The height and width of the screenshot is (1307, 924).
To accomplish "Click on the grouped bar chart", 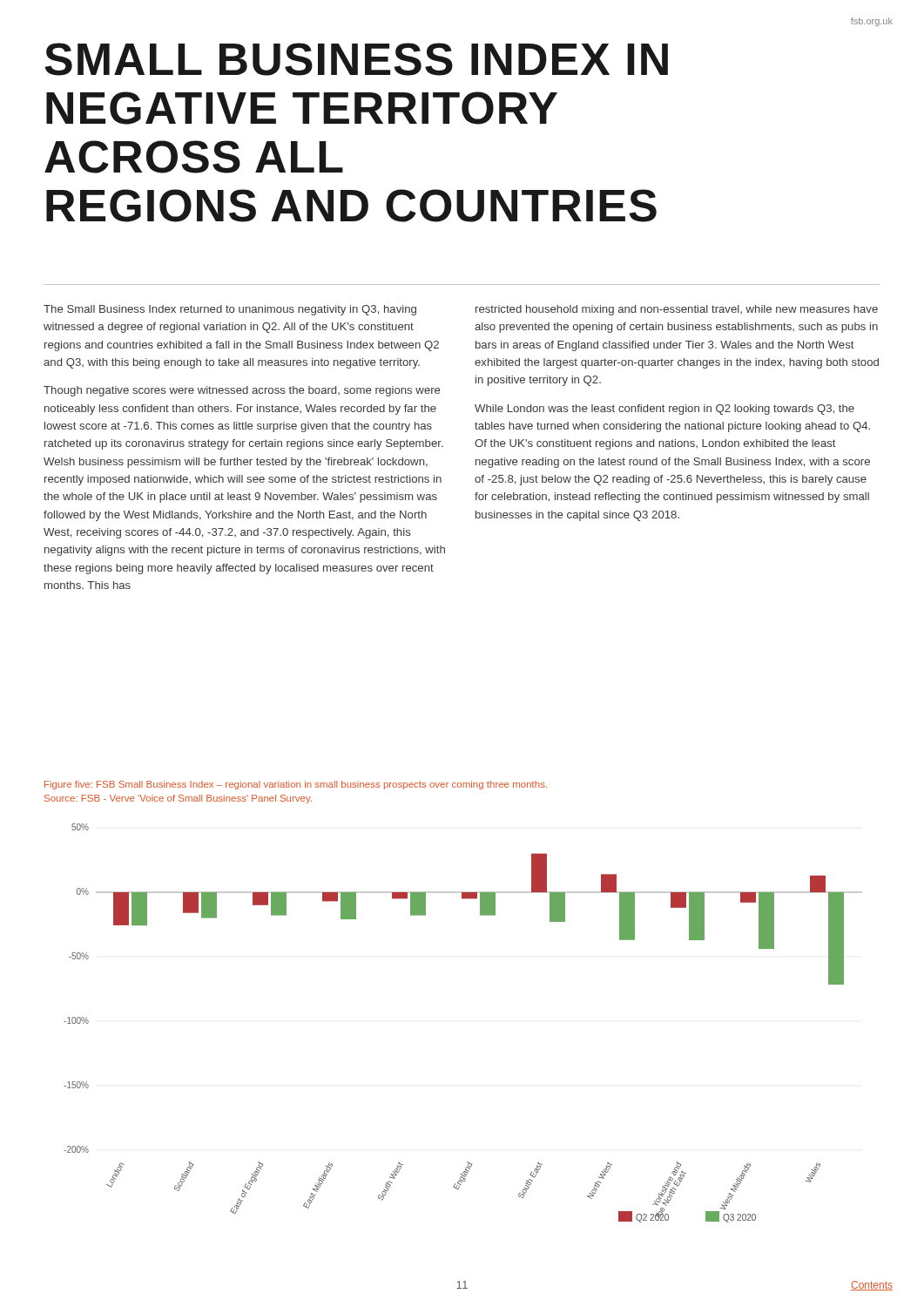I will click(462, 1028).
